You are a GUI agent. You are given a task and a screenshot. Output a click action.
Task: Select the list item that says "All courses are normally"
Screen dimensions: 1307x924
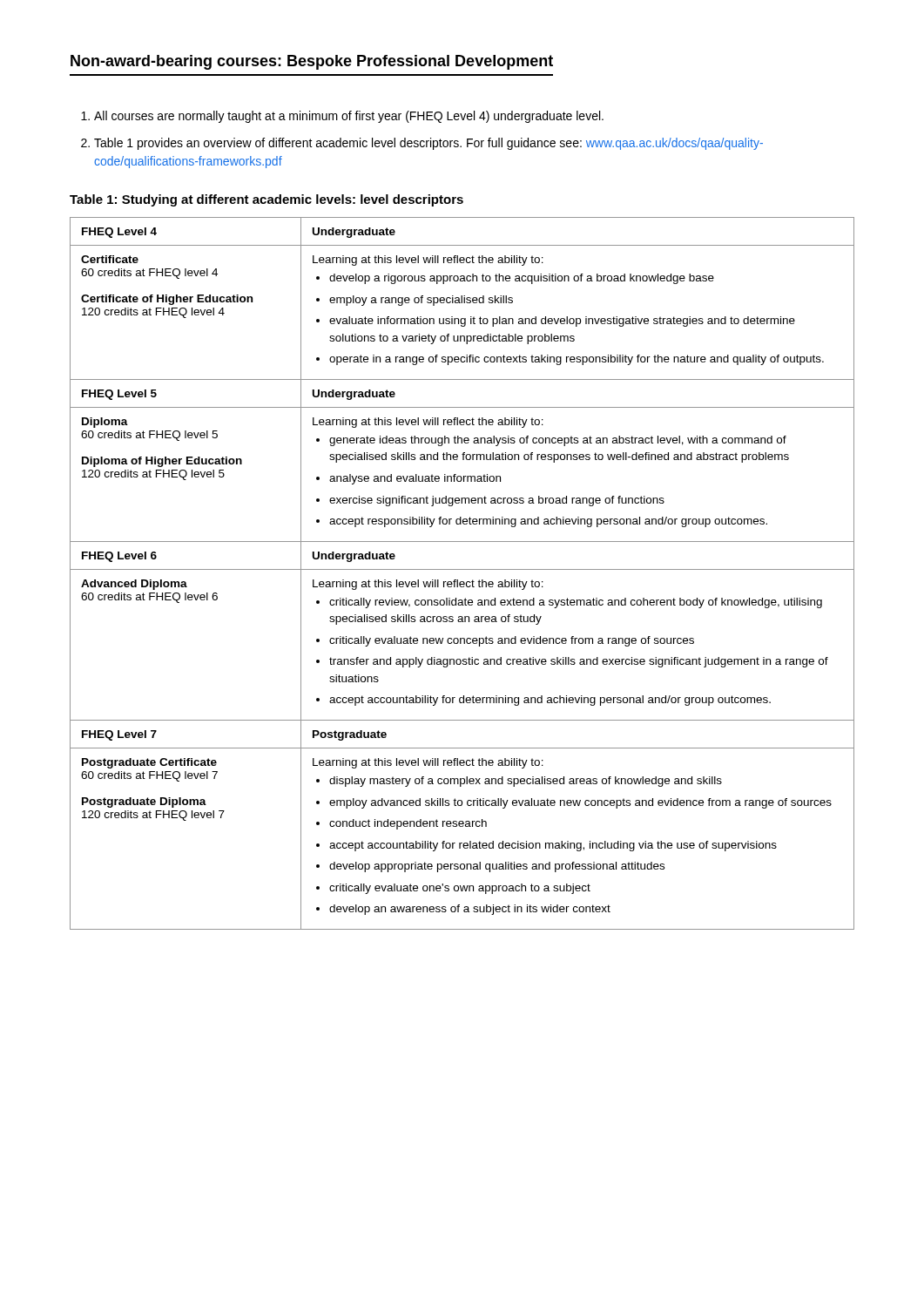coord(462,116)
